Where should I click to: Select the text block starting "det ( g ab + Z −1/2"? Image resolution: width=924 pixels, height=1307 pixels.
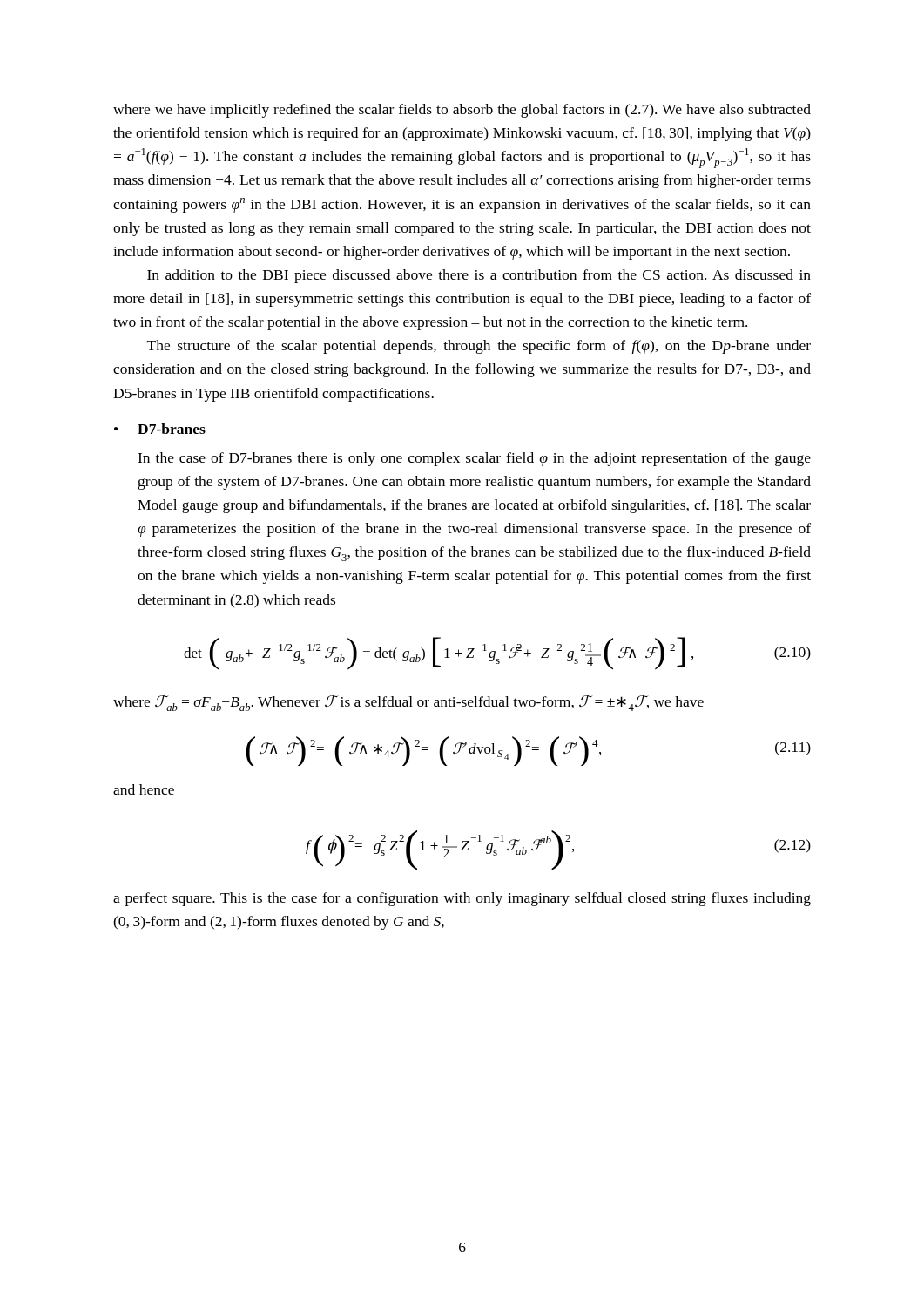pyautogui.click(x=462, y=652)
